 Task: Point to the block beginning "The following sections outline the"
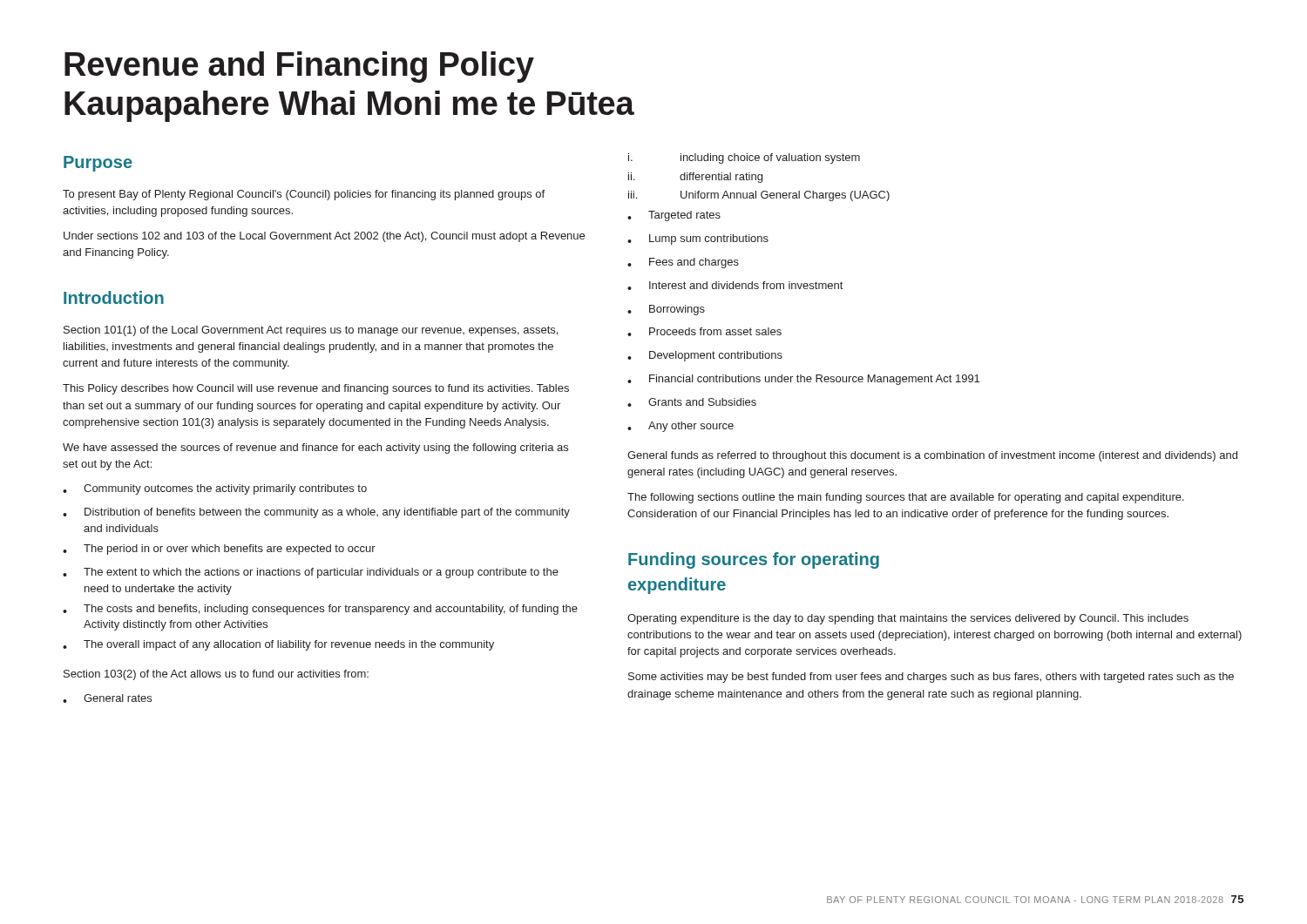coord(936,505)
